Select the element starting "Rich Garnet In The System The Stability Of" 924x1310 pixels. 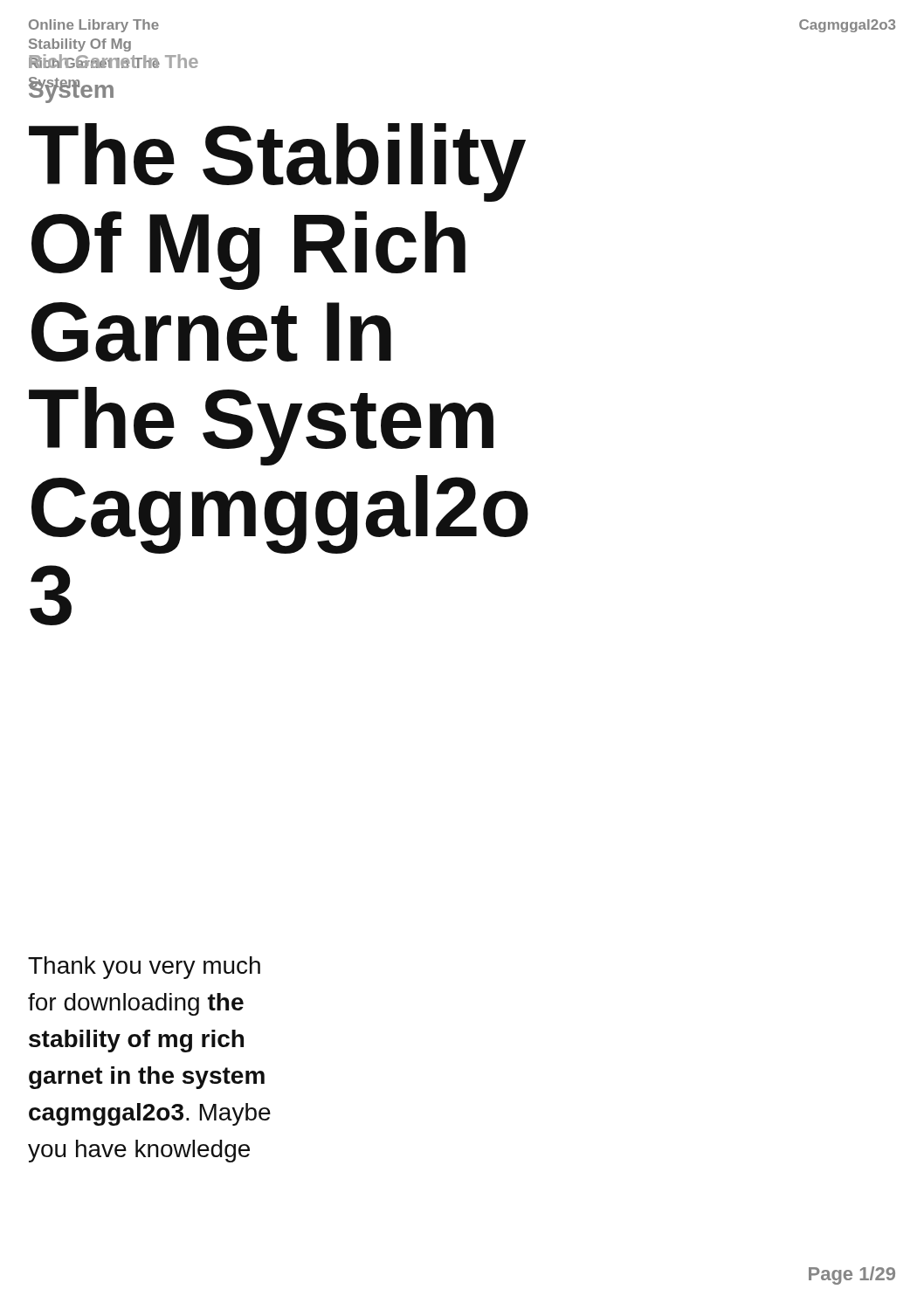coord(114,61)
